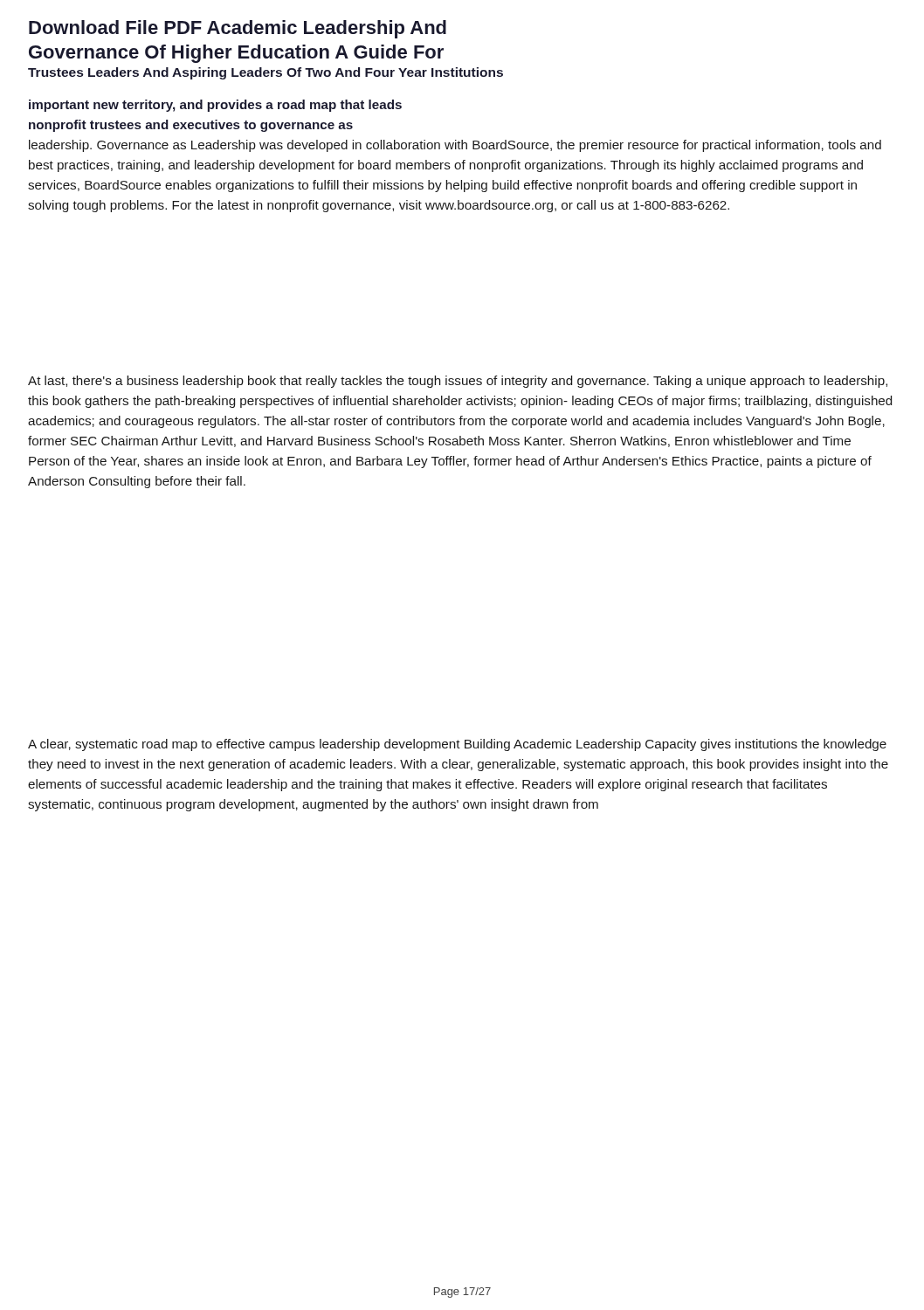Navigate to the region starting "A clear, systematic road map to effective campus"
This screenshot has width=924, height=1310.
click(x=458, y=774)
